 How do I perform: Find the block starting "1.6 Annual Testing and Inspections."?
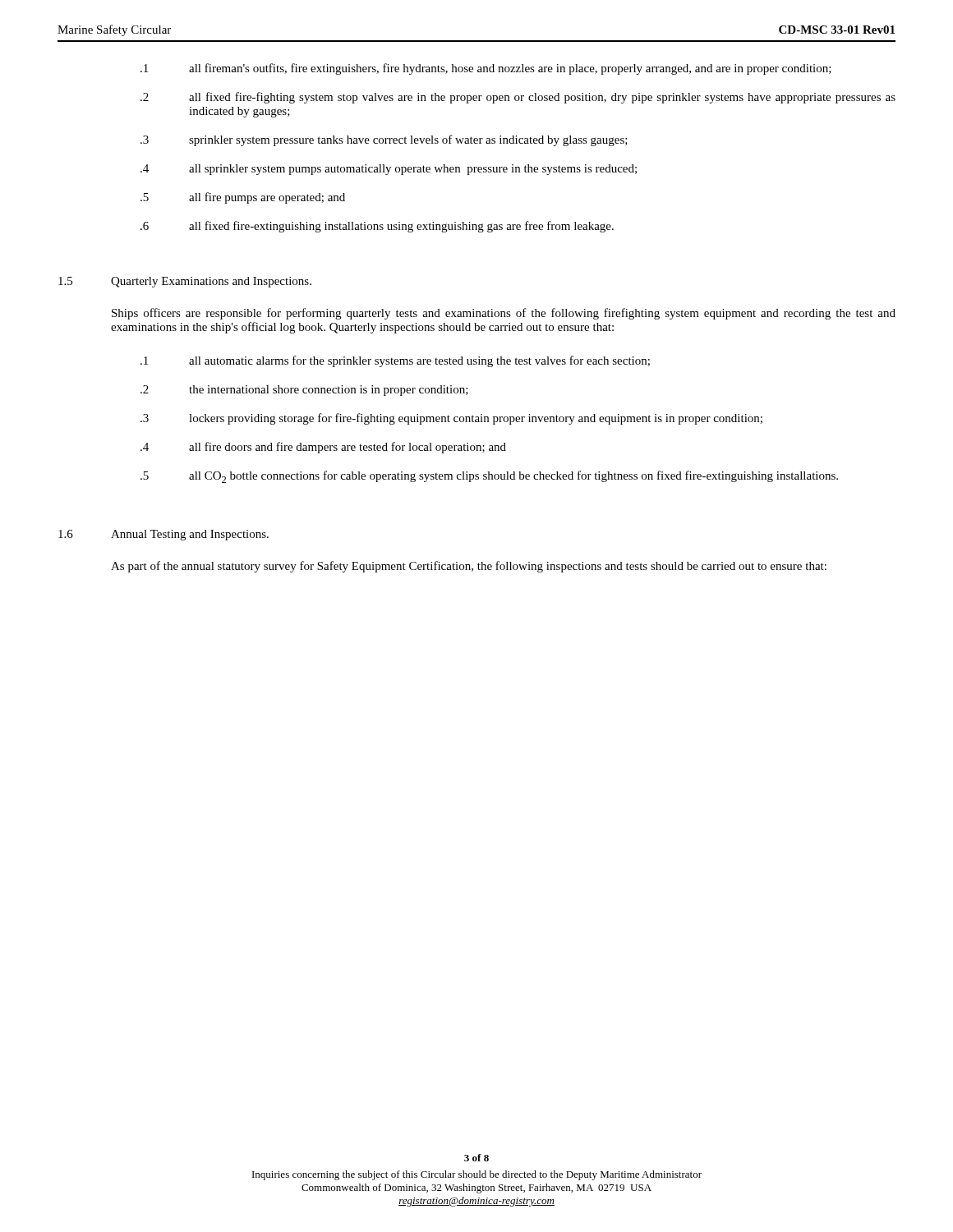click(x=163, y=535)
